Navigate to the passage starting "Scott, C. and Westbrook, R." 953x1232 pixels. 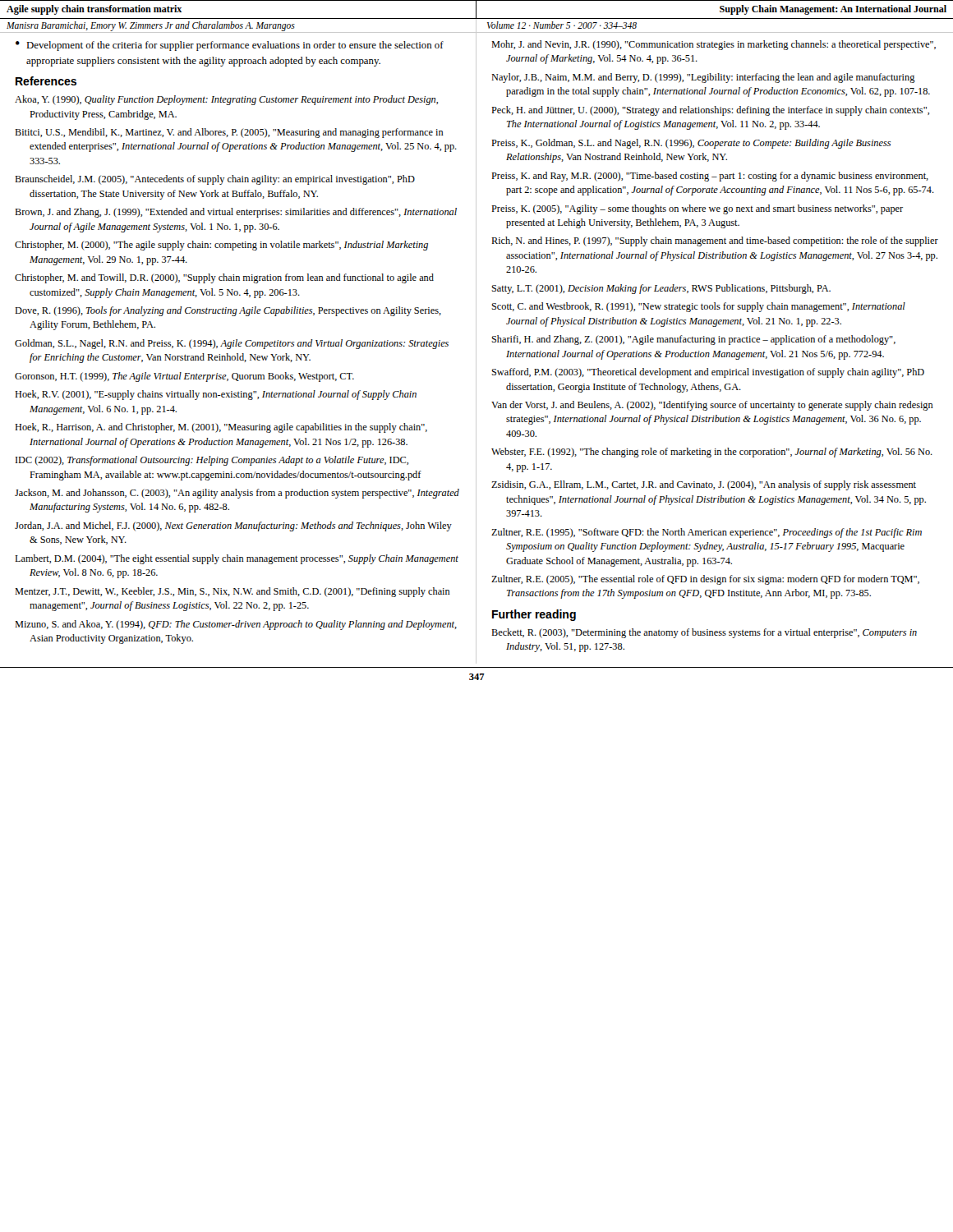(698, 314)
